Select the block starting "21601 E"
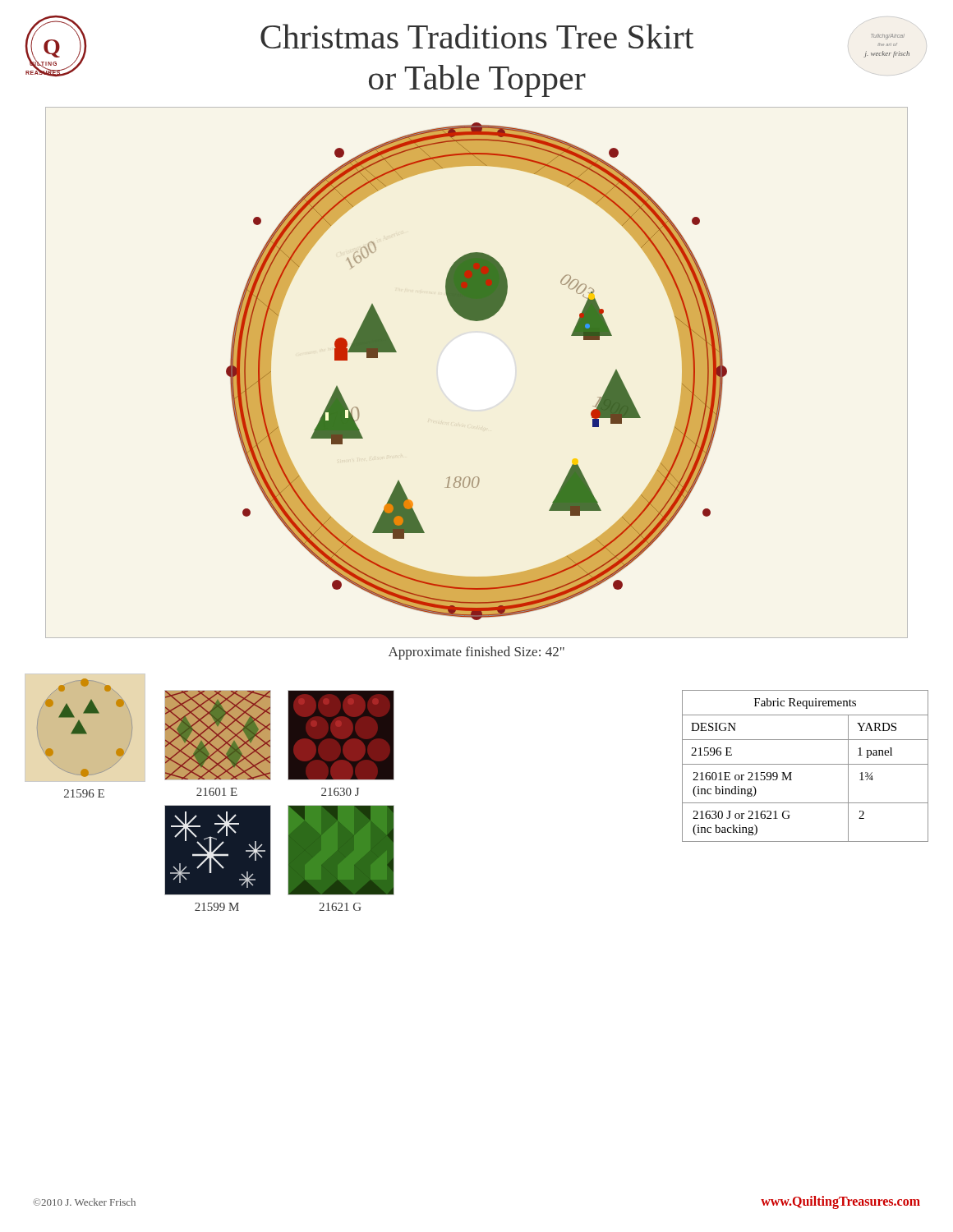Screen dimensions: 1232x953 point(217,792)
